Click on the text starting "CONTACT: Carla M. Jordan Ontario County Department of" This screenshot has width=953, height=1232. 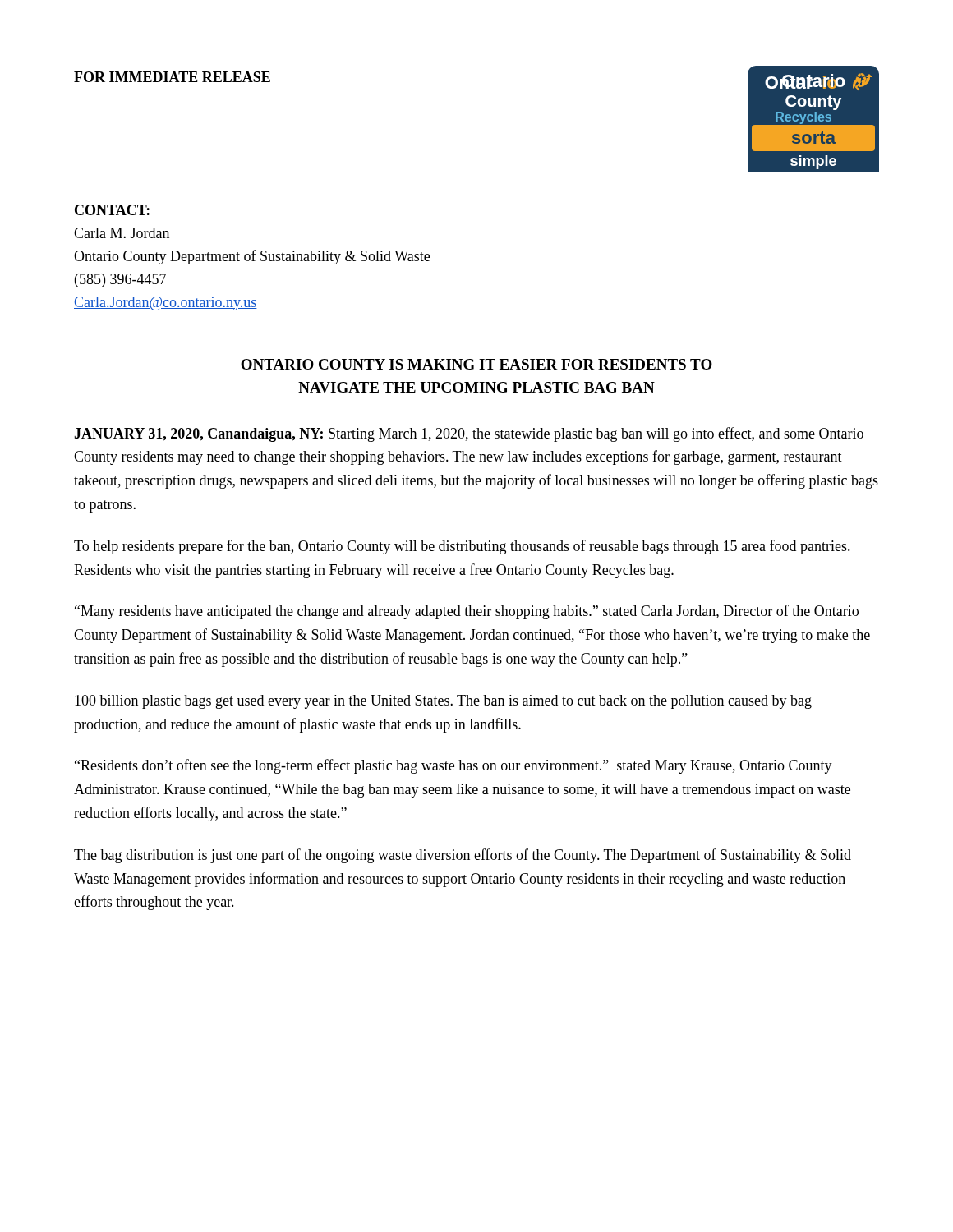click(x=252, y=256)
